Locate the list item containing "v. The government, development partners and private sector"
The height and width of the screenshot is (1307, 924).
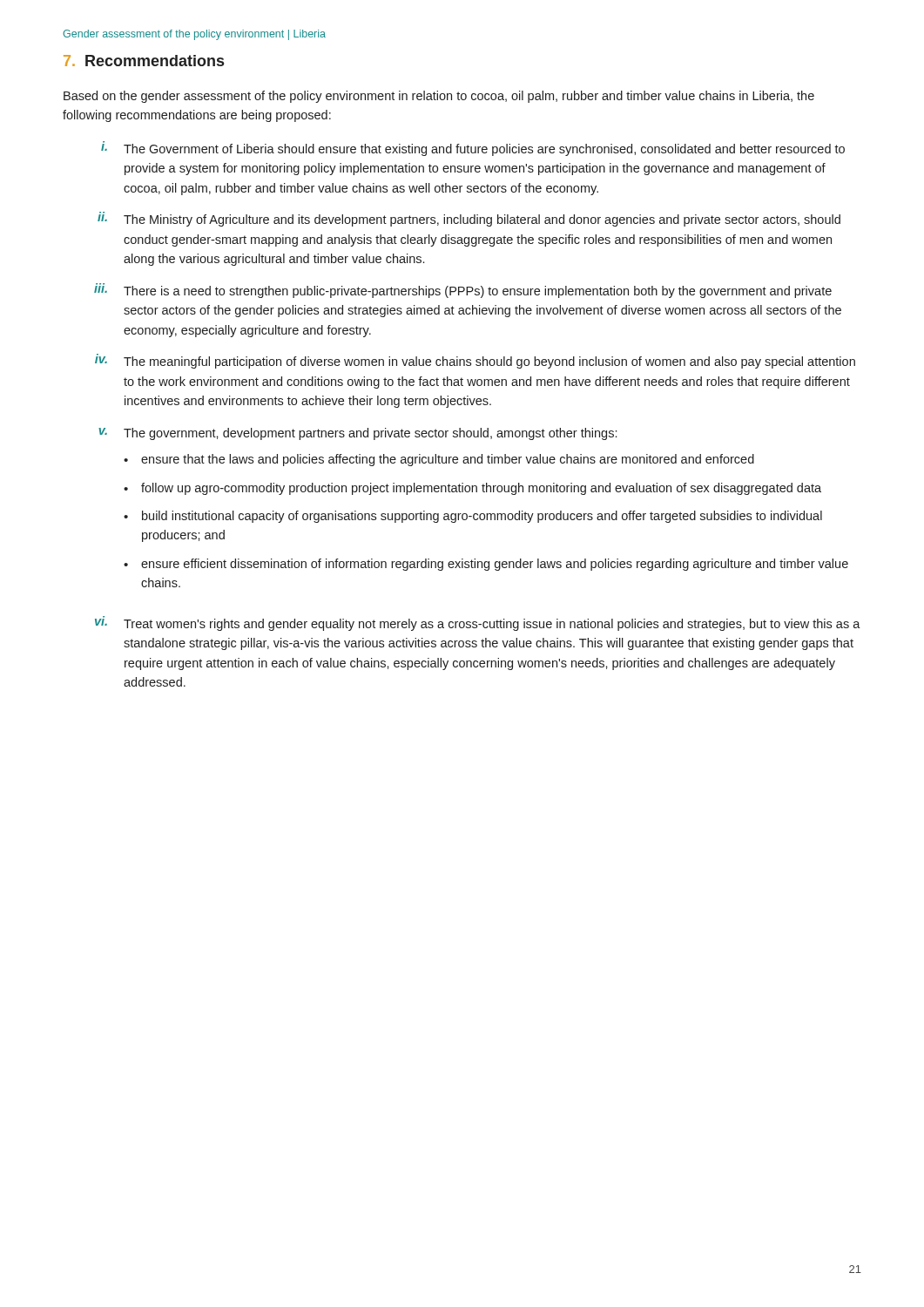pos(462,513)
